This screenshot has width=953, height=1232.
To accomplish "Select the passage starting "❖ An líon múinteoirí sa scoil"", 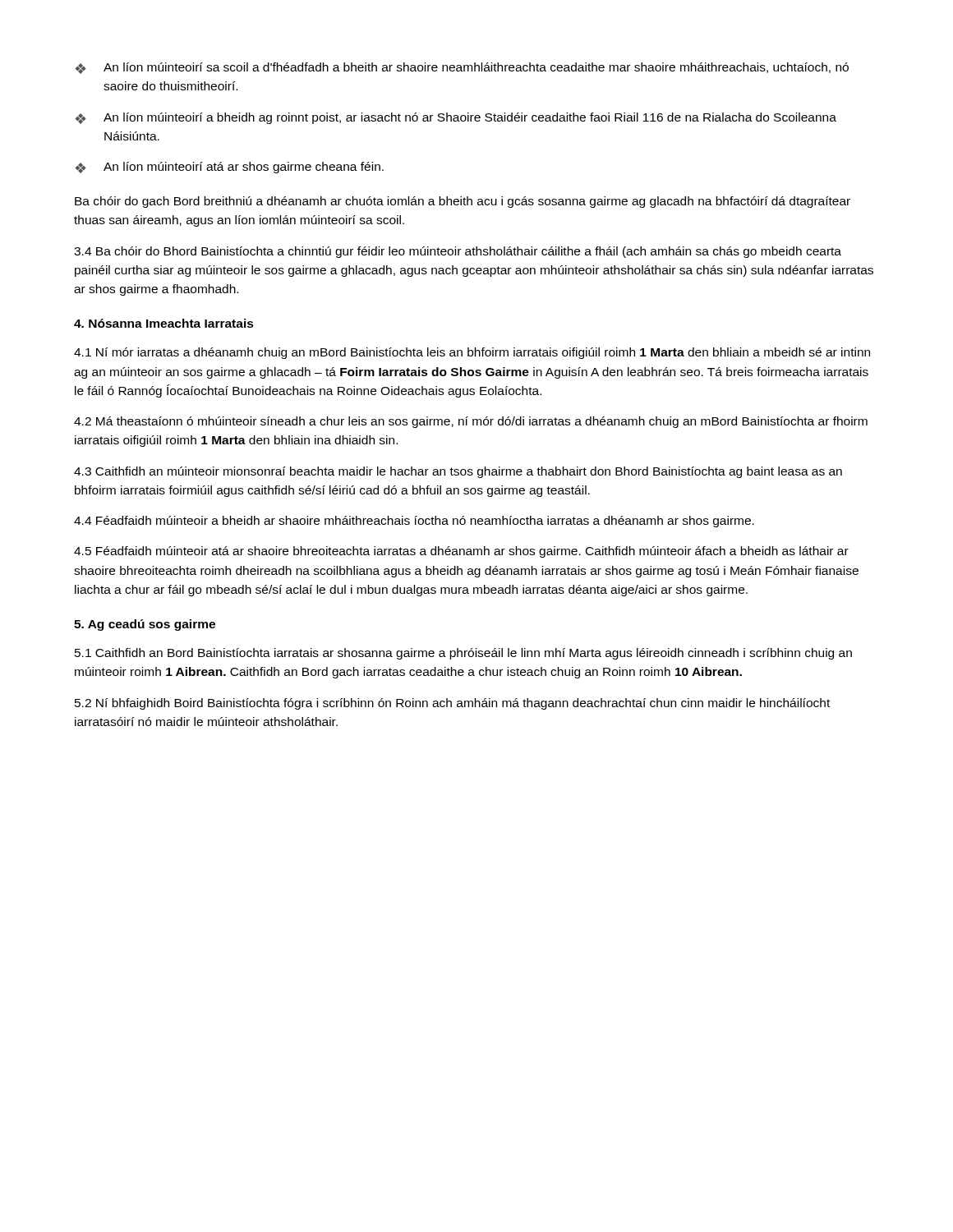I will pos(476,77).
